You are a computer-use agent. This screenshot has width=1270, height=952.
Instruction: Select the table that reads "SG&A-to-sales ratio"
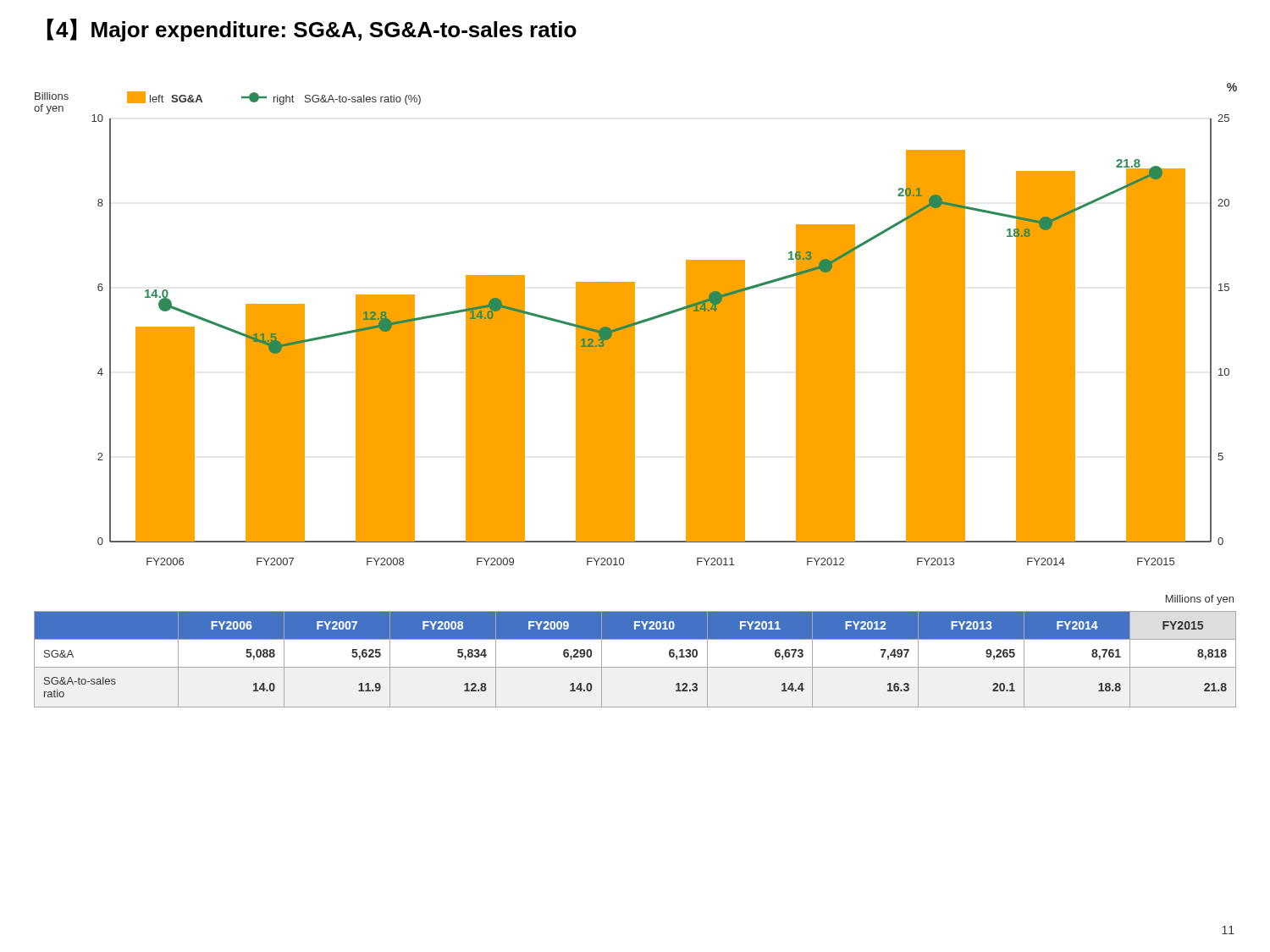635,659
